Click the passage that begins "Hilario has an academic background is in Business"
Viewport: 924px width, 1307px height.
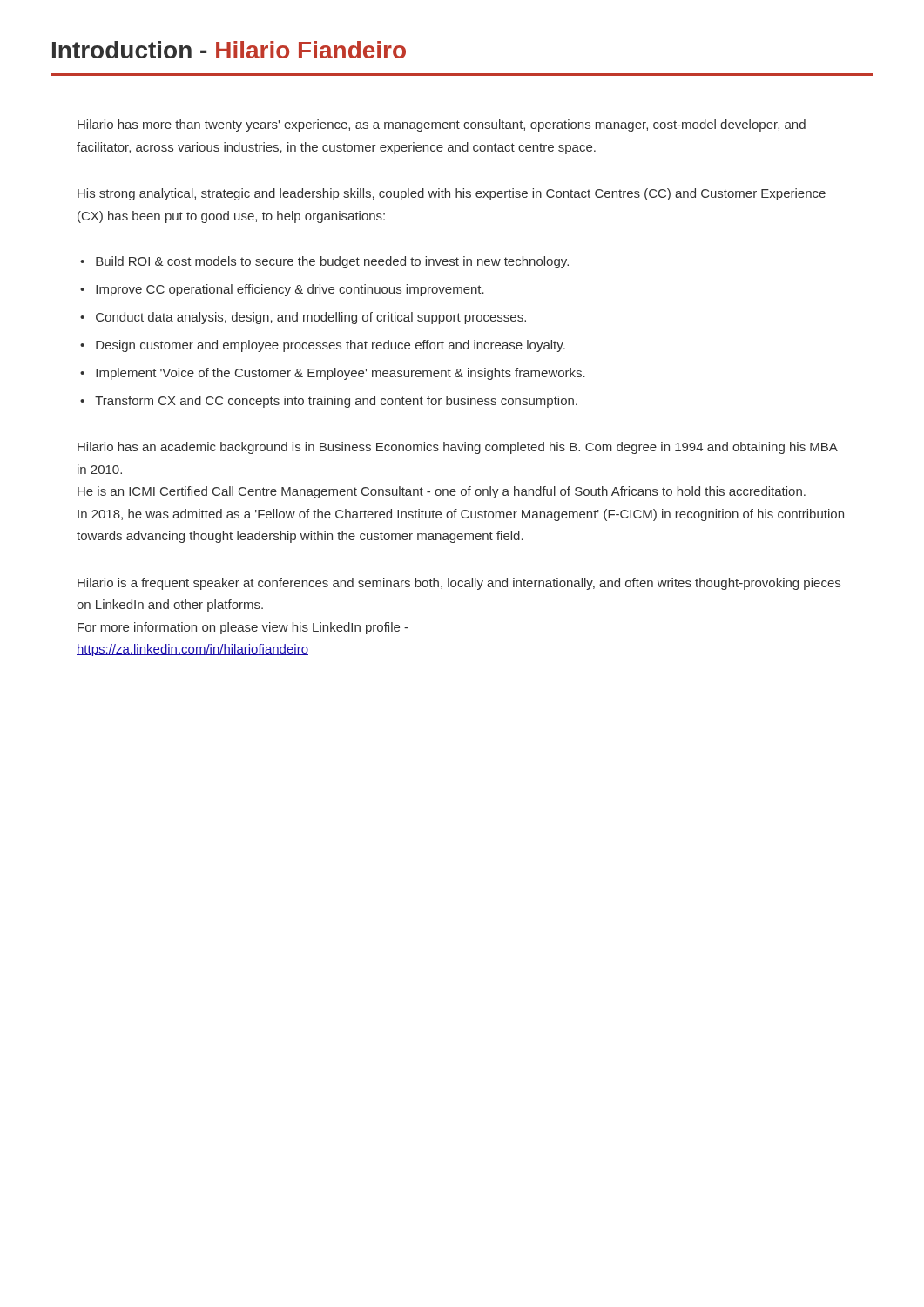coord(462,491)
